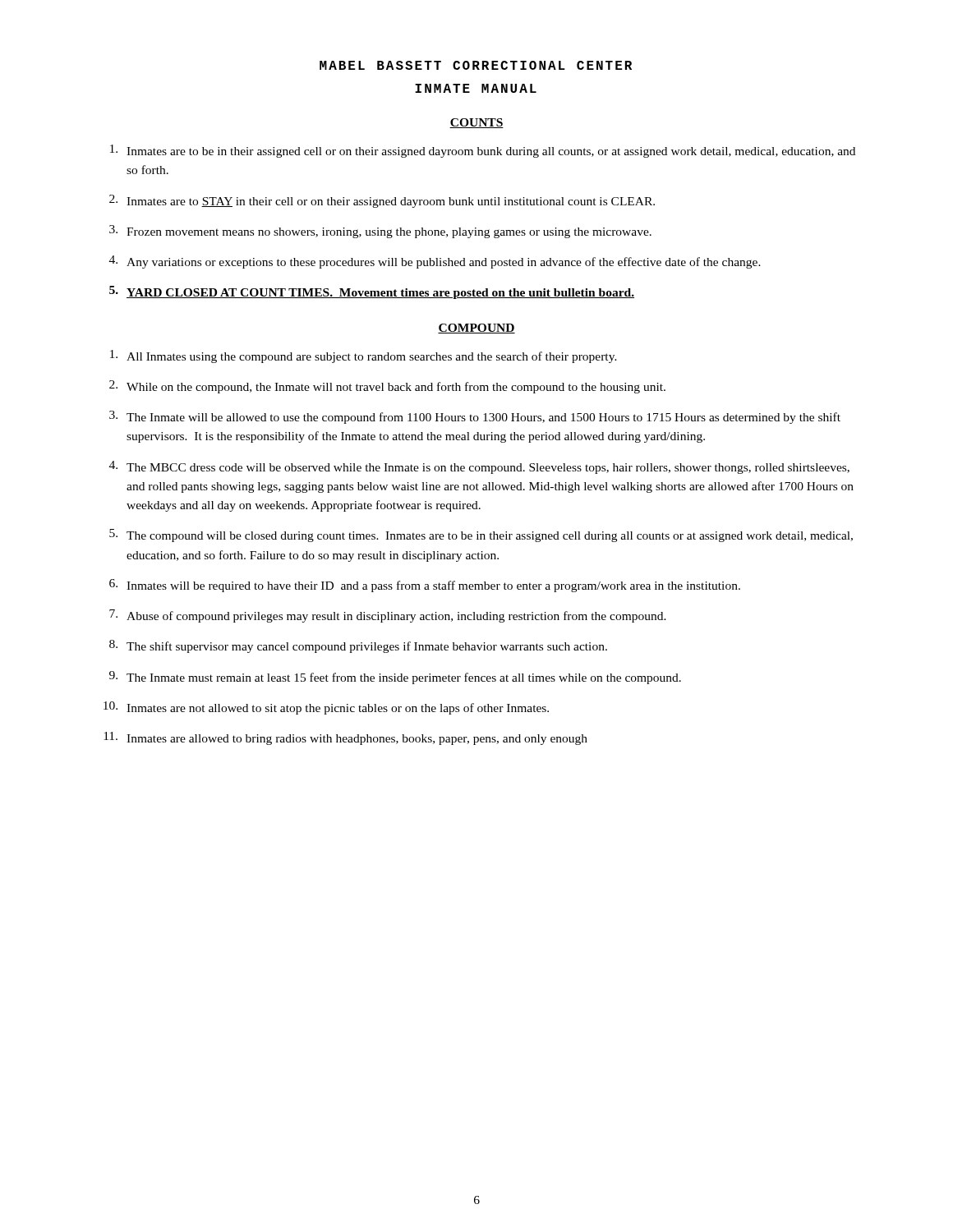Find the list item containing "4. Any variations or"

[x=476, y=262]
